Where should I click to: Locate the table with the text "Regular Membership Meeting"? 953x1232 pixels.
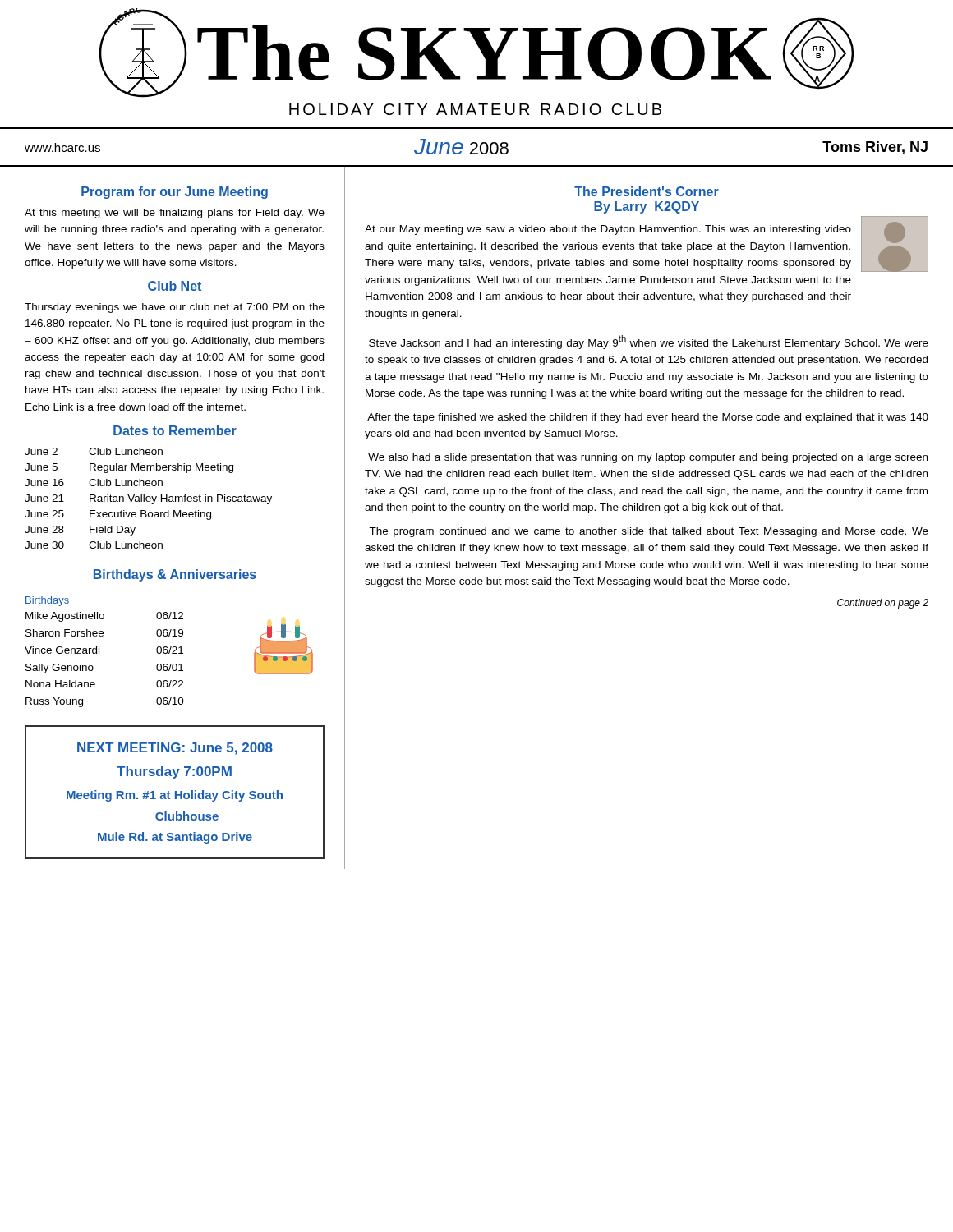[x=175, y=498]
